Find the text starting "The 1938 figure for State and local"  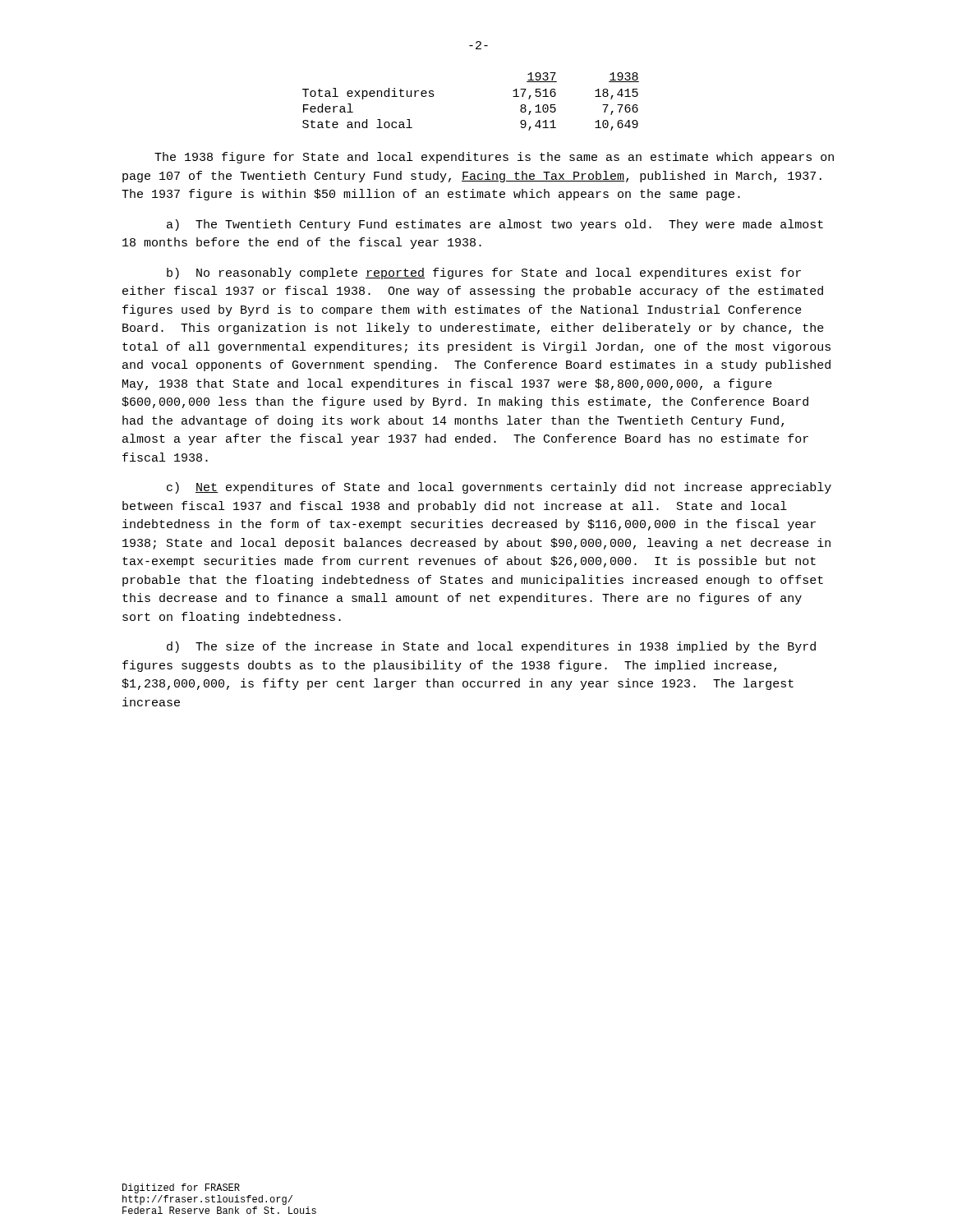point(478,177)
